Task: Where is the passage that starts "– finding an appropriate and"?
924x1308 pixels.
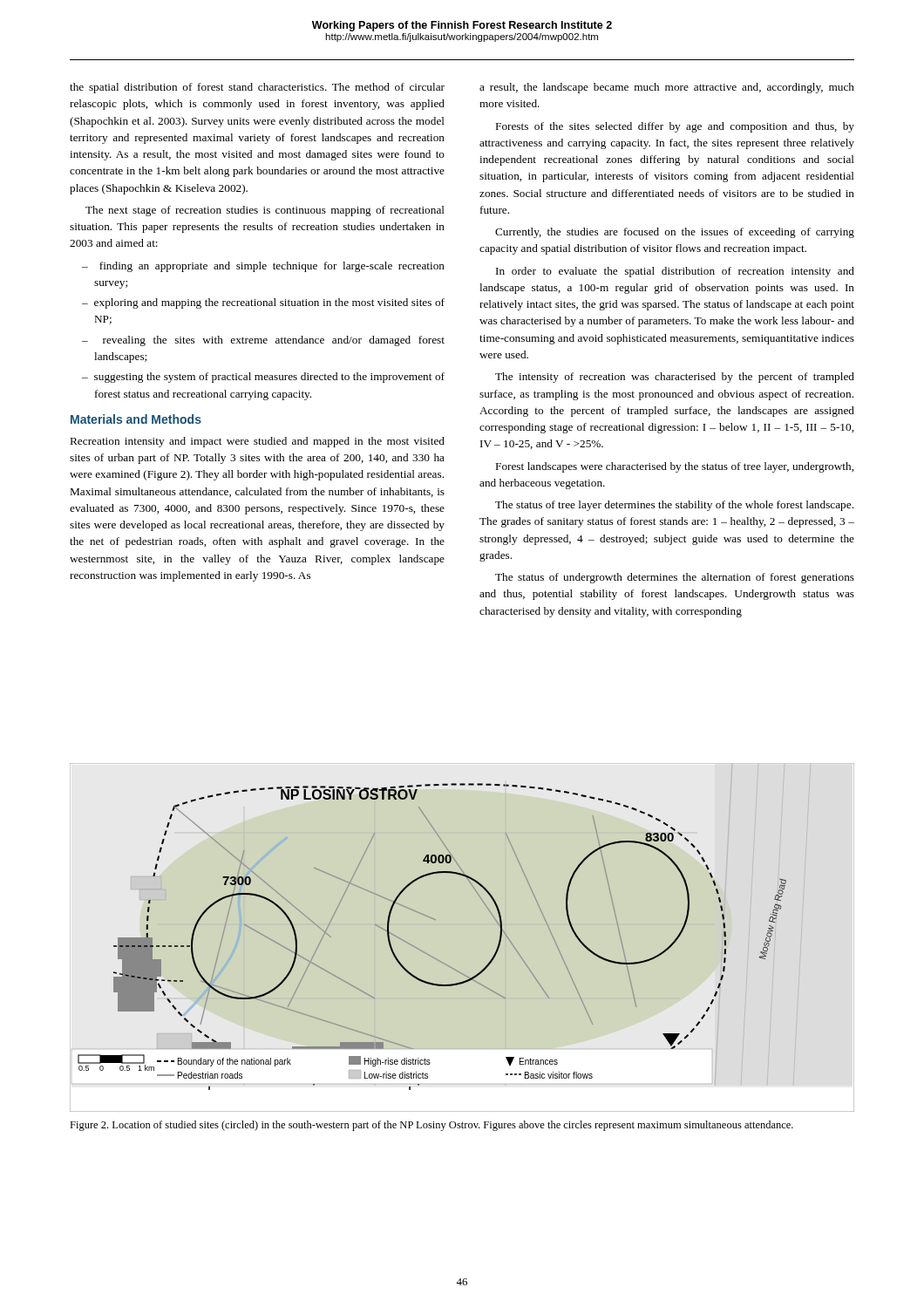Action: pos(263,274)
